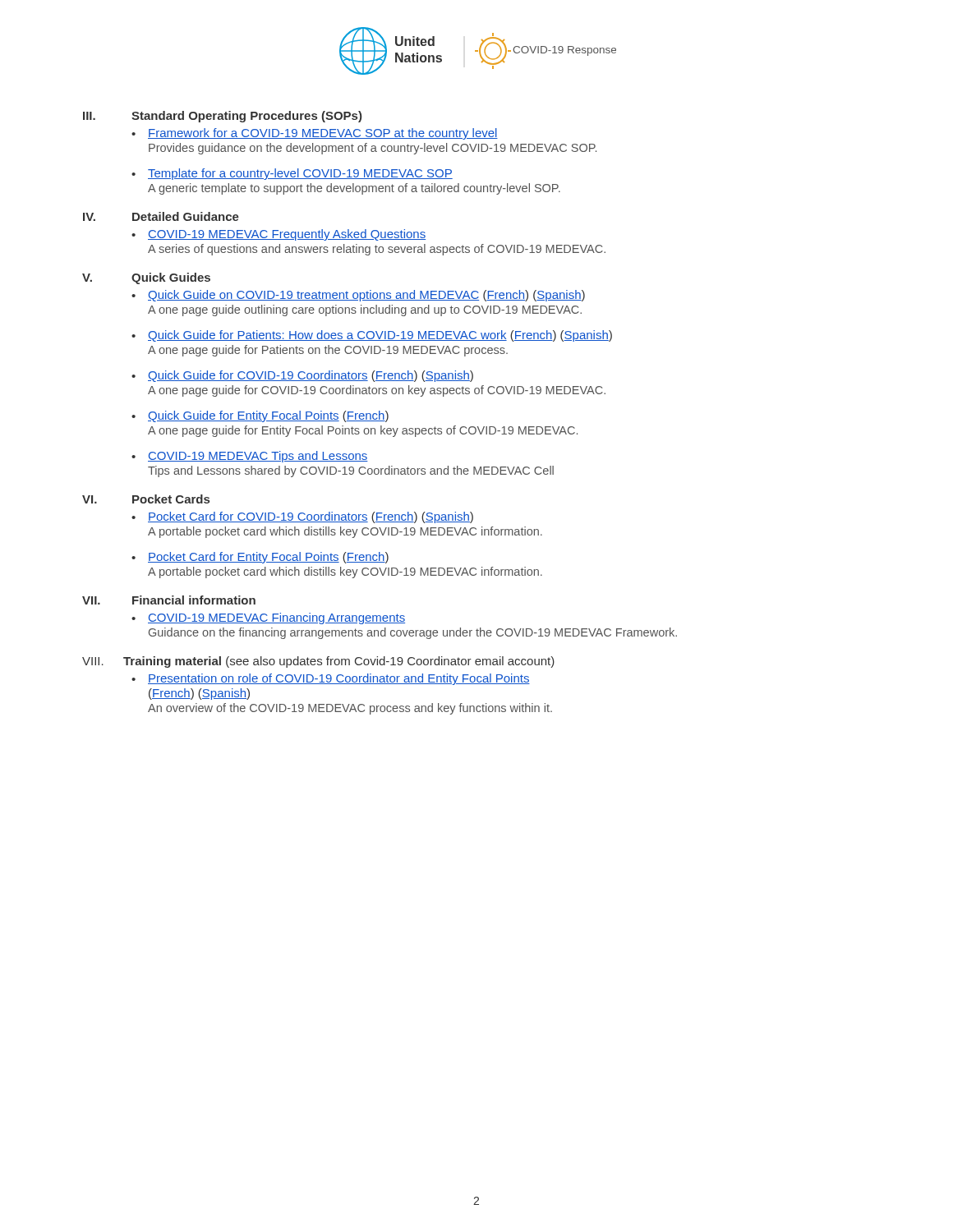Point to the block beginning "• Presentation on role"
This screenshot has width=953, height=1232.
click(501, 693)
